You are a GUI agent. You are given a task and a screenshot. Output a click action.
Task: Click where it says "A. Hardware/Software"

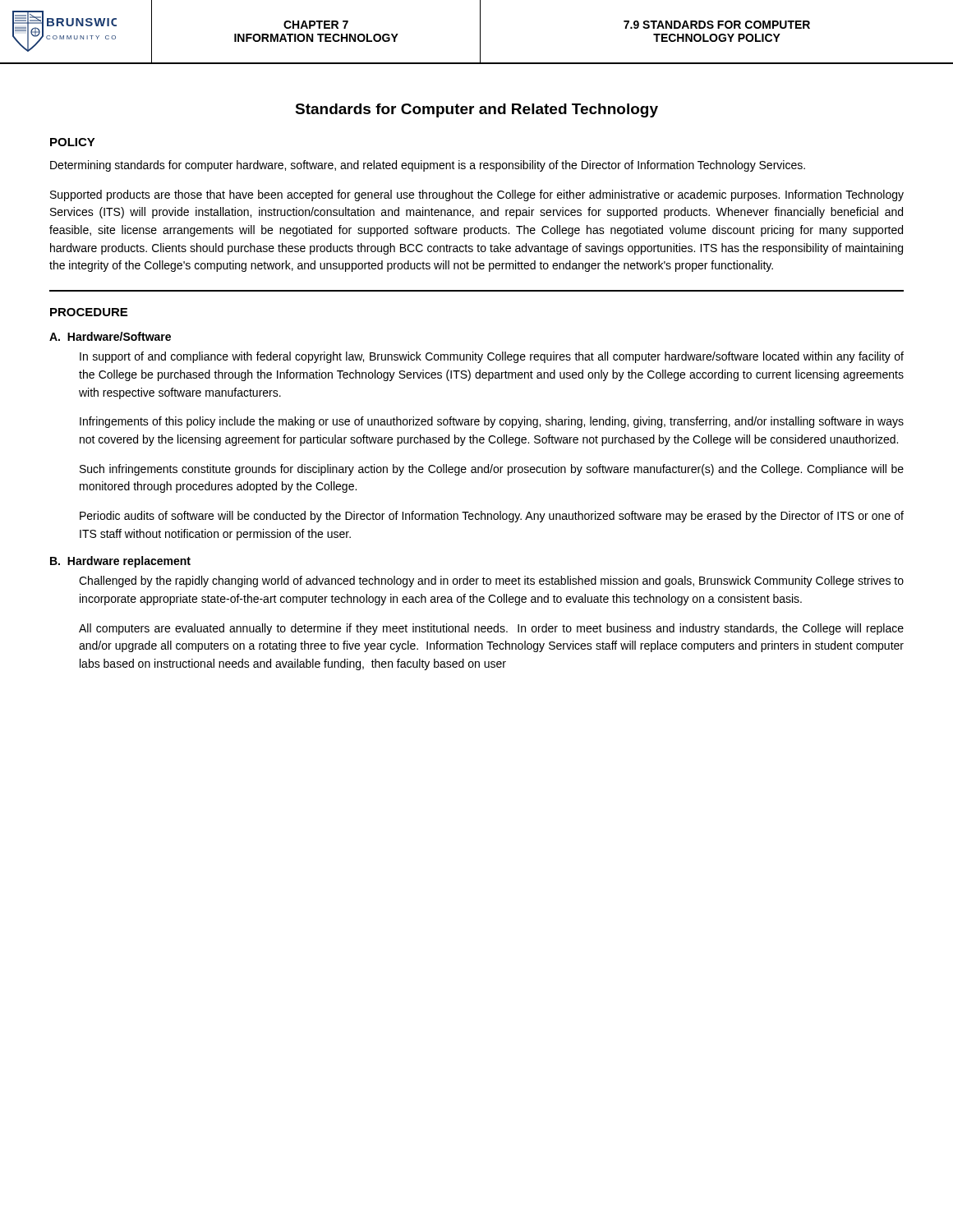point(110,337)
